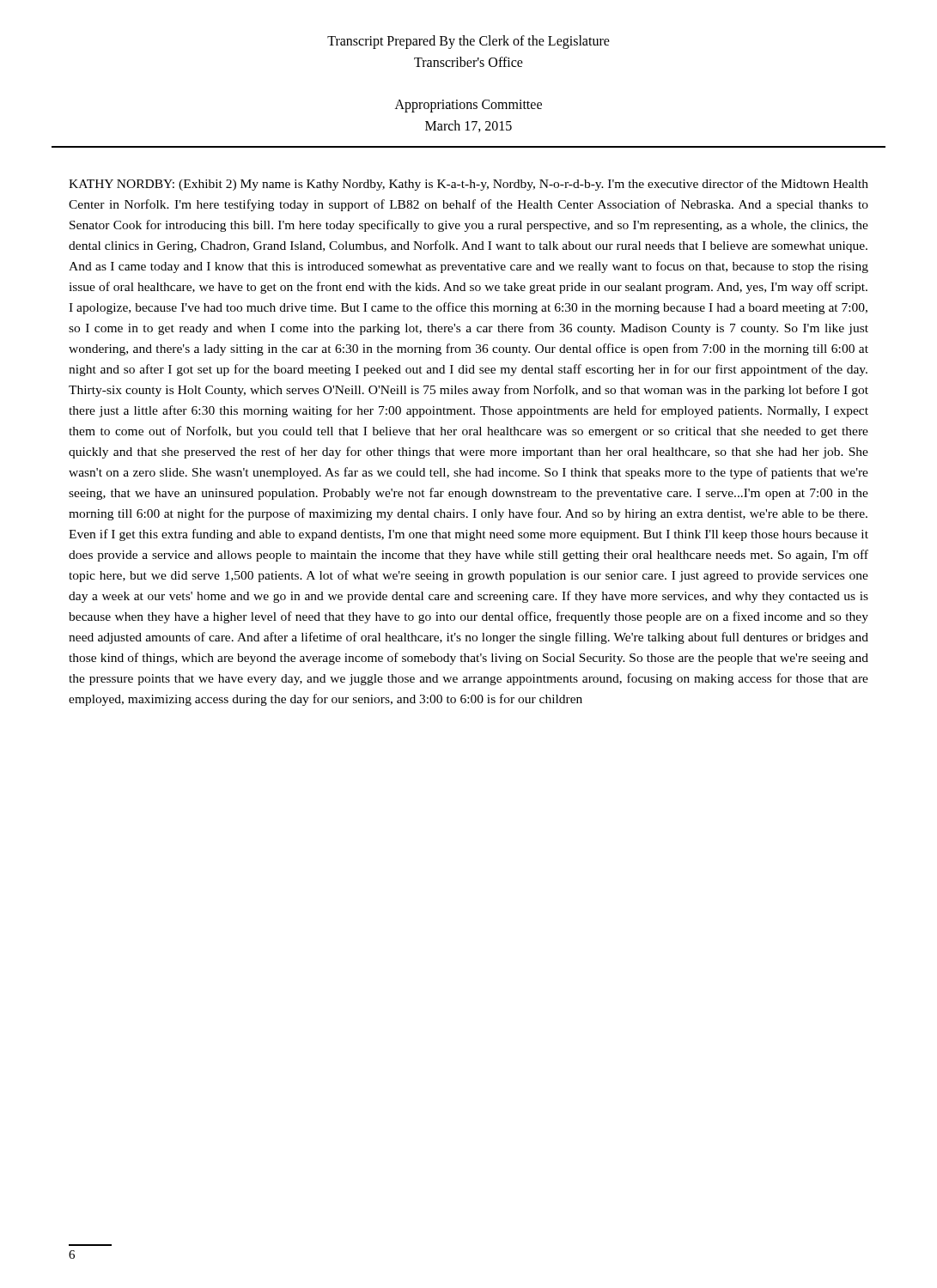Navigate to the passage starting "KATHY NORDBY: (Exhibit"
Image resolution: width=937 pixels, height=1288 pixels.
(468, 441)
